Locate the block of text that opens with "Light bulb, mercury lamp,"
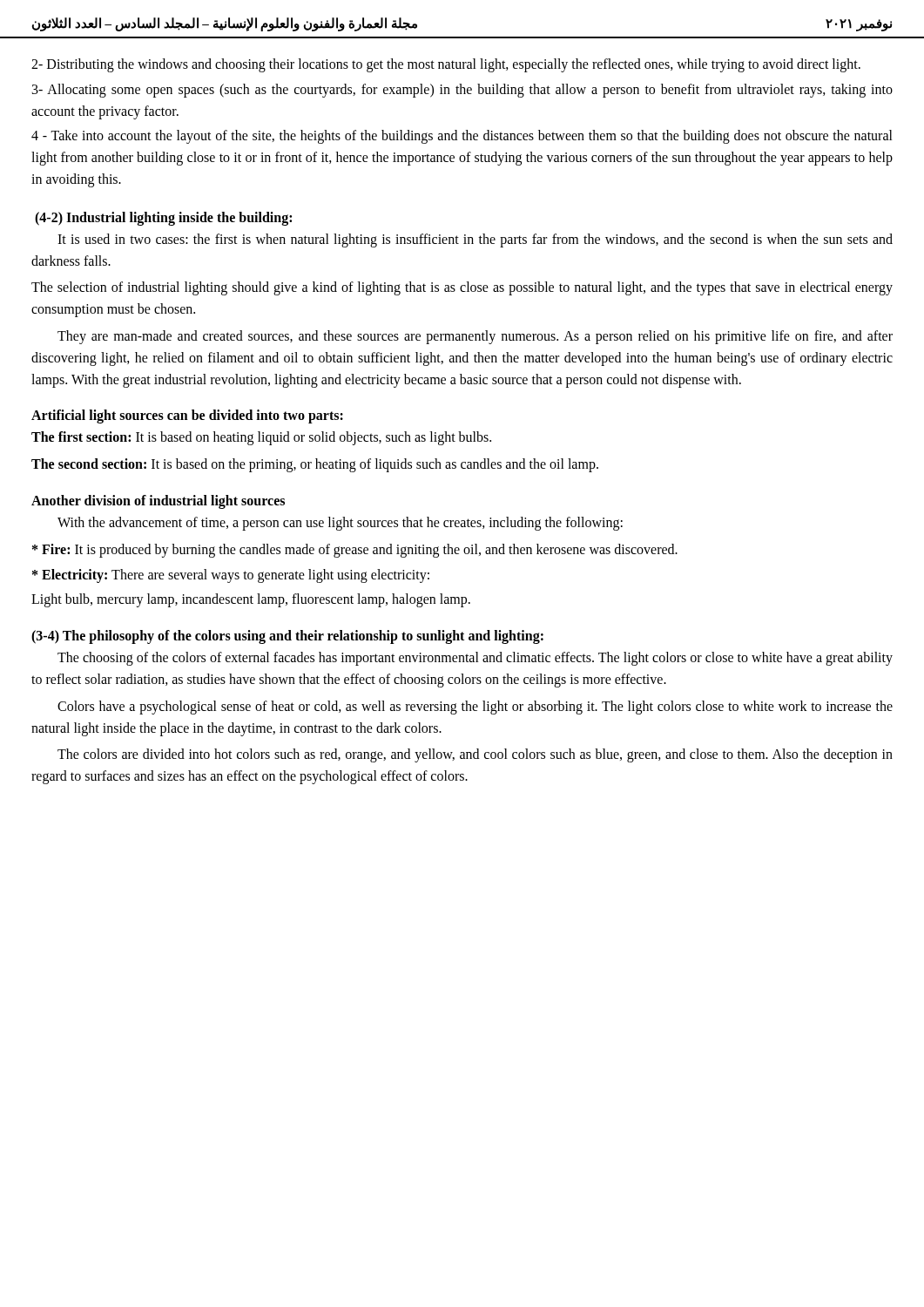This screenshot has height=1307, width=924. pyautogui.click(x=251, y=599)
